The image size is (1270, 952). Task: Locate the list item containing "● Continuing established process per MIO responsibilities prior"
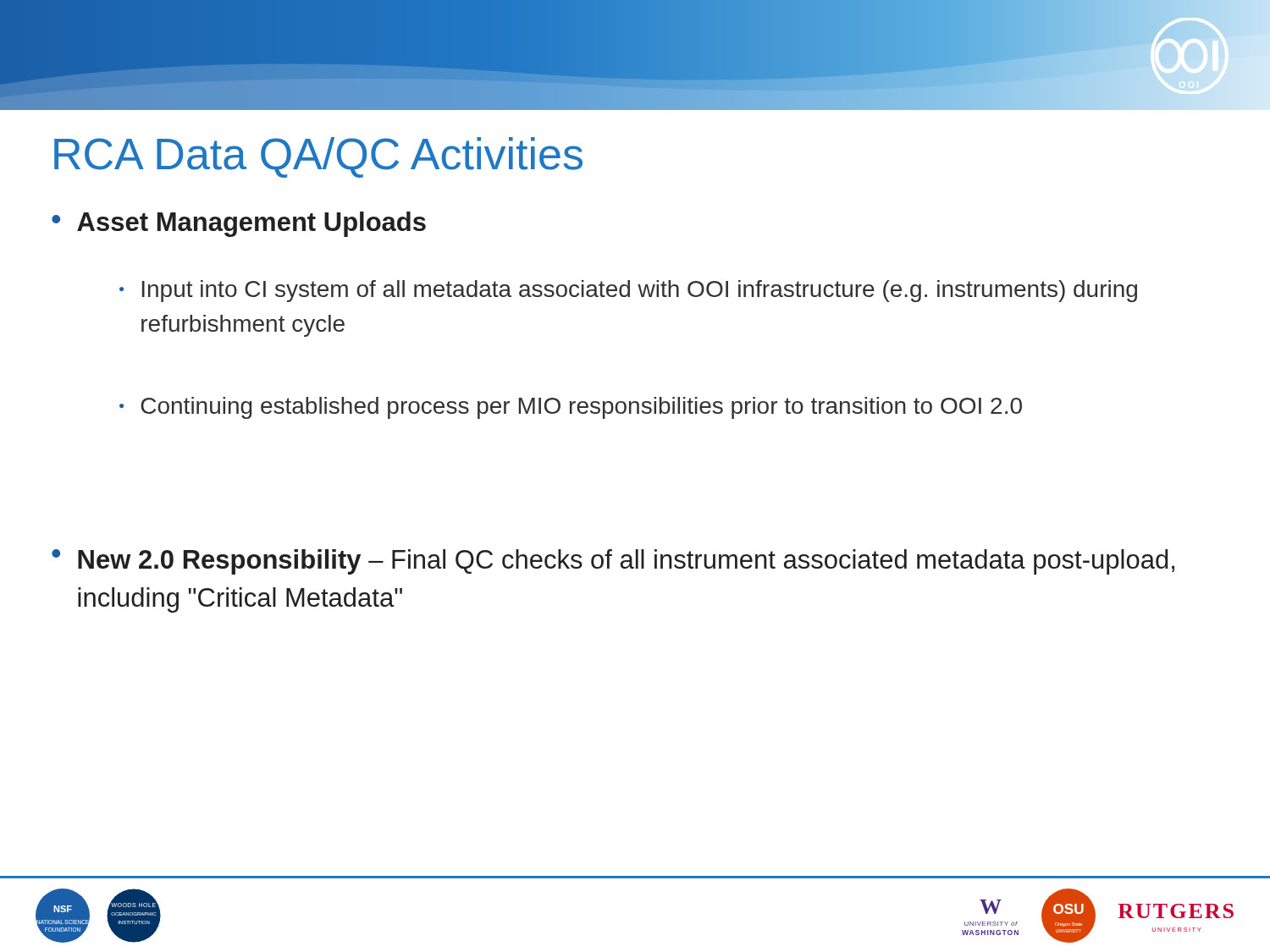pyautogui.click(x=660, y=406)
